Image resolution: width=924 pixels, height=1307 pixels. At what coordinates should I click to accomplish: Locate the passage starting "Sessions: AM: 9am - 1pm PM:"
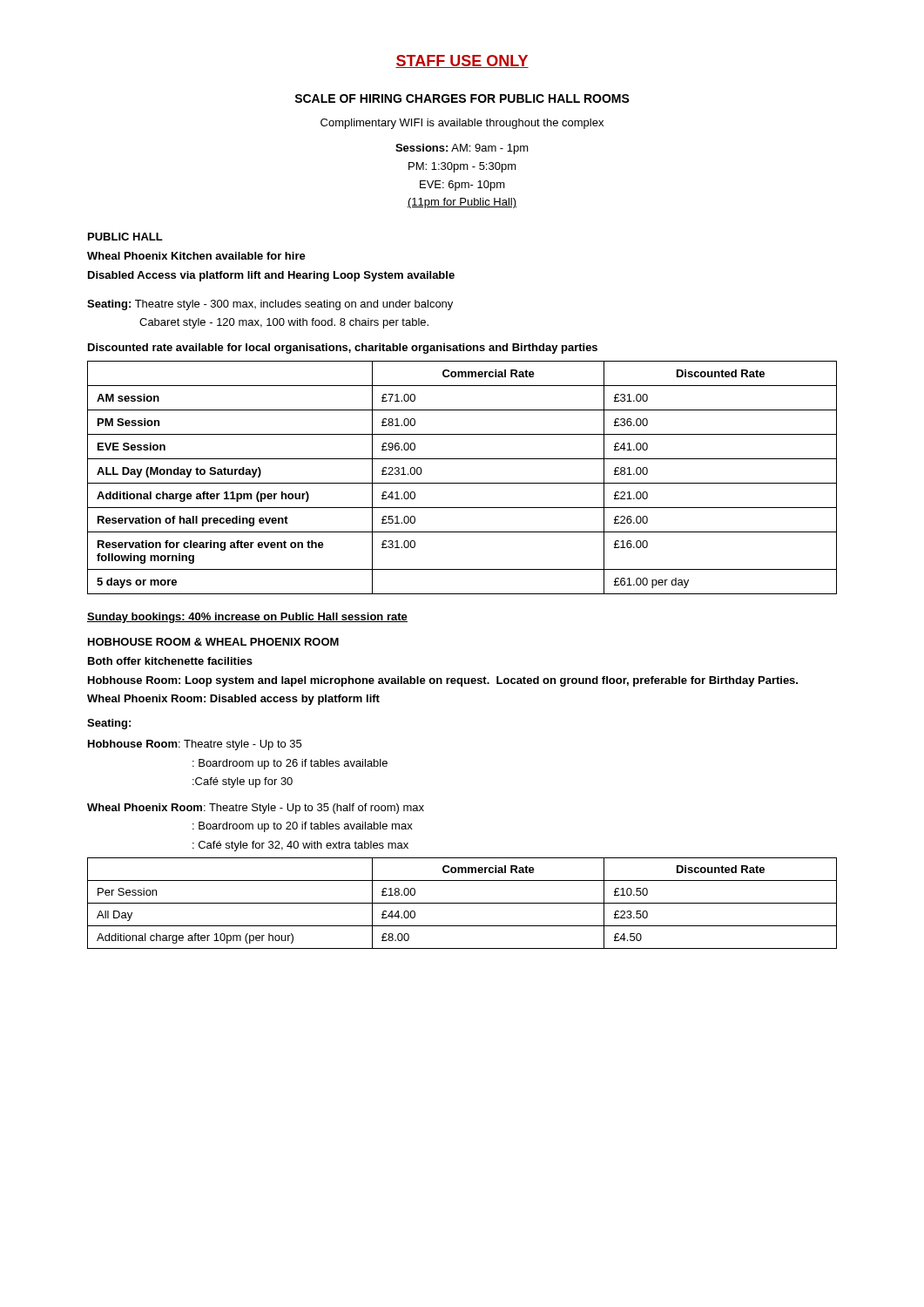(x=462, y=175)
